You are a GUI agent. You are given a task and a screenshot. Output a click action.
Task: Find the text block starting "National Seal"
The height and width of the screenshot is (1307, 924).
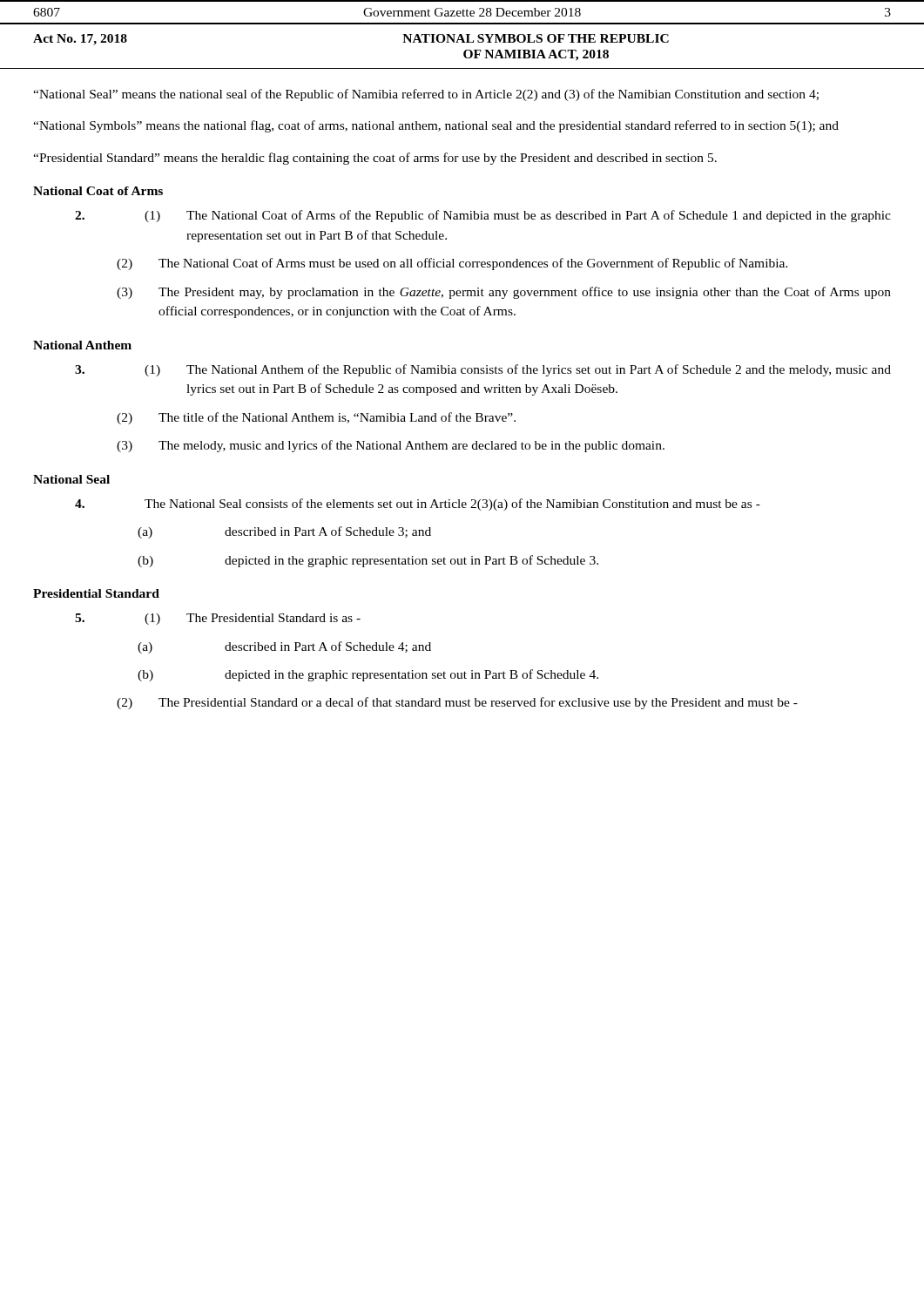click(72, 478)
